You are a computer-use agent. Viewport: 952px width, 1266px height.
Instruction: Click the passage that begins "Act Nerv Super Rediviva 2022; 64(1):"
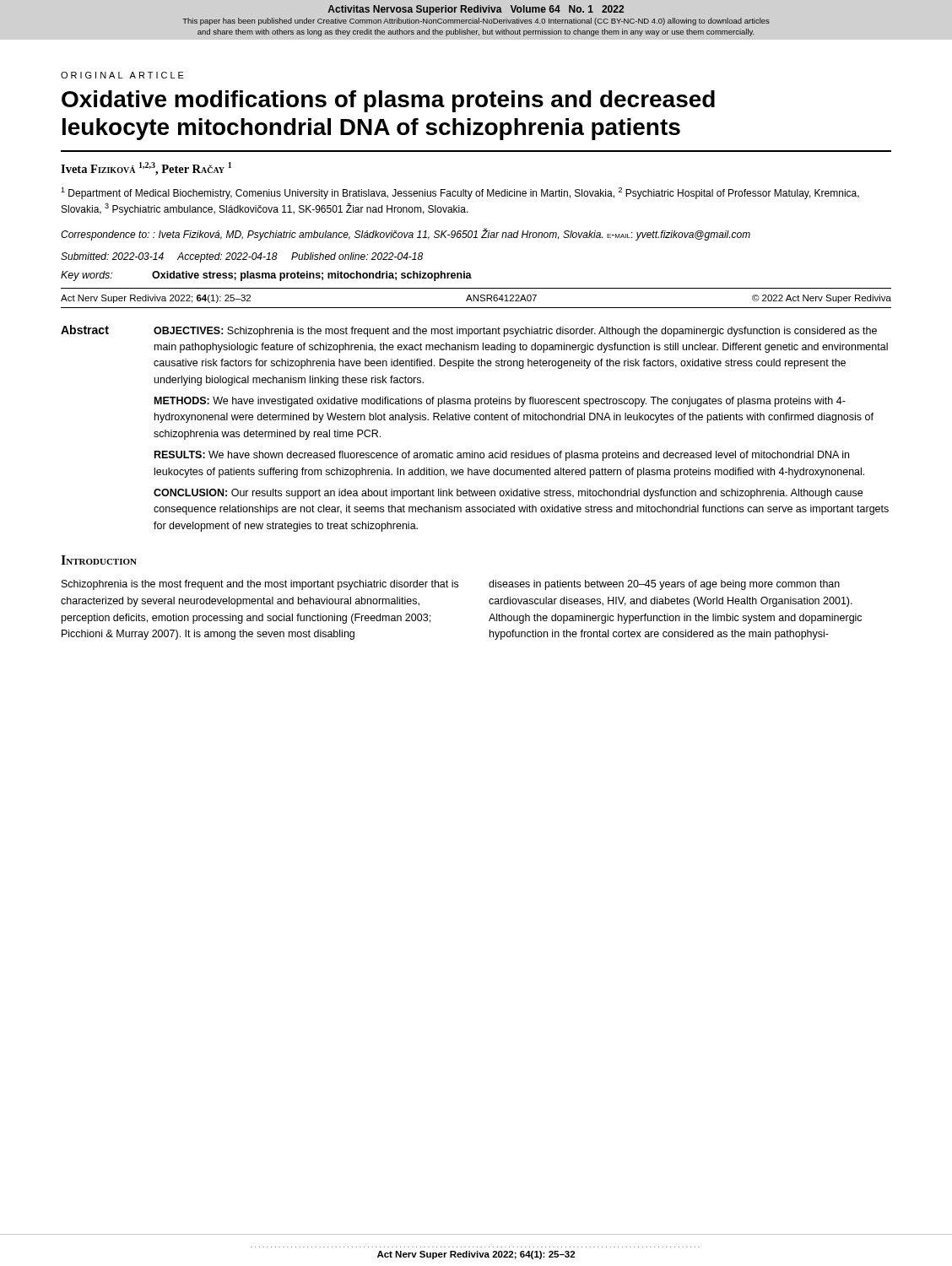click(476, 298)
